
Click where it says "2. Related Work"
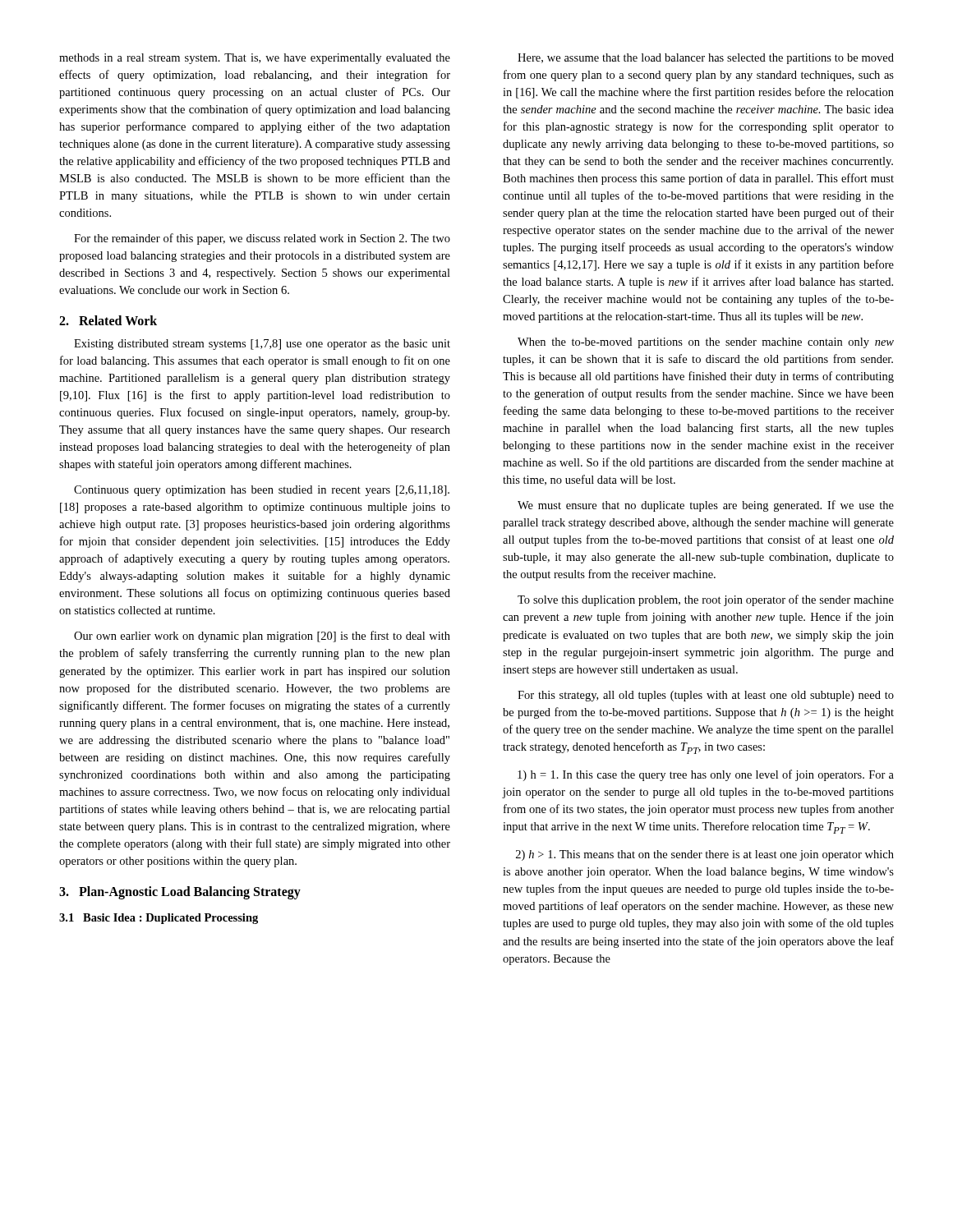[x=108, y=321]
